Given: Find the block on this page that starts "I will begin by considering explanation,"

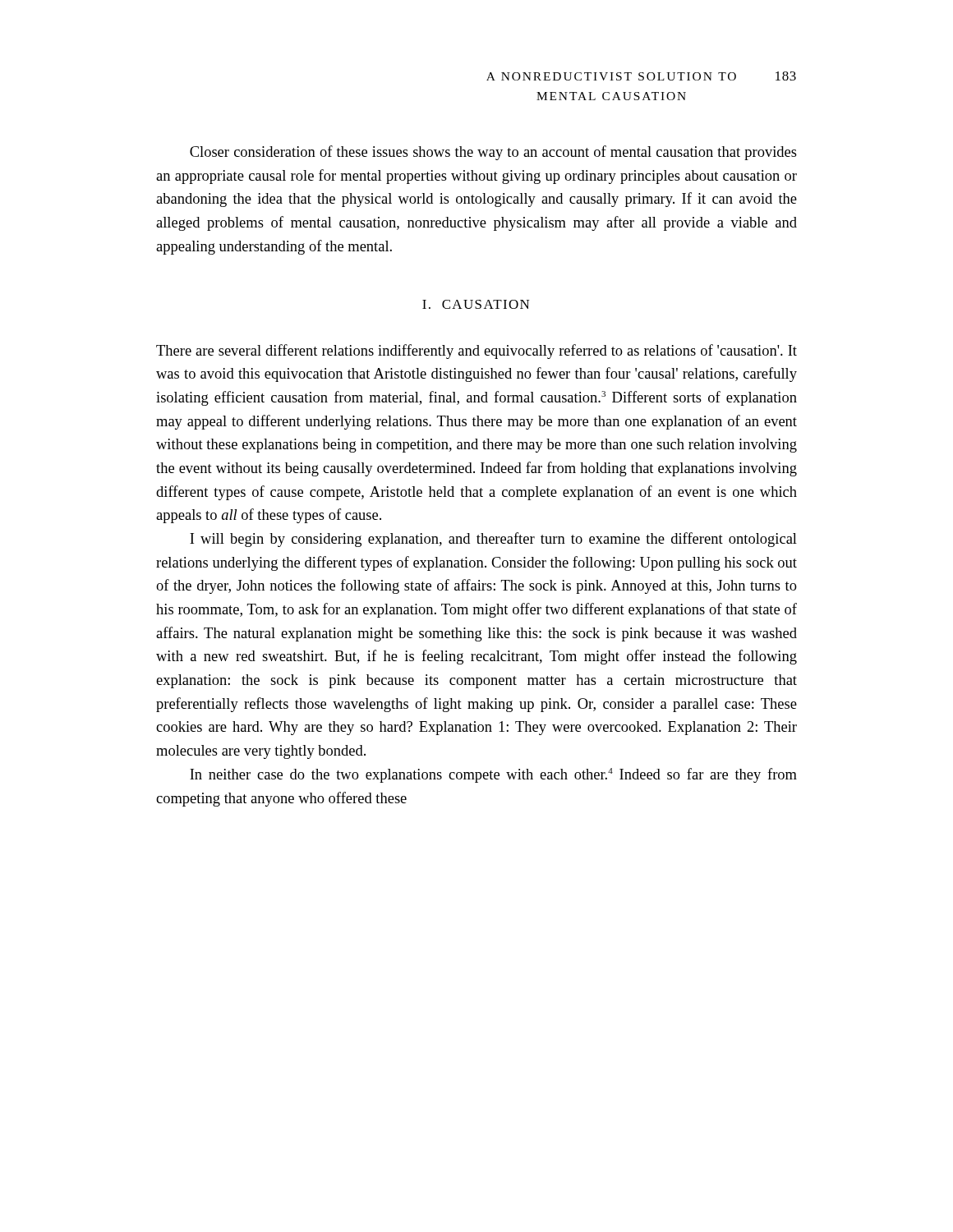Looking at the screenshot, I should click(x=476, y=645).
